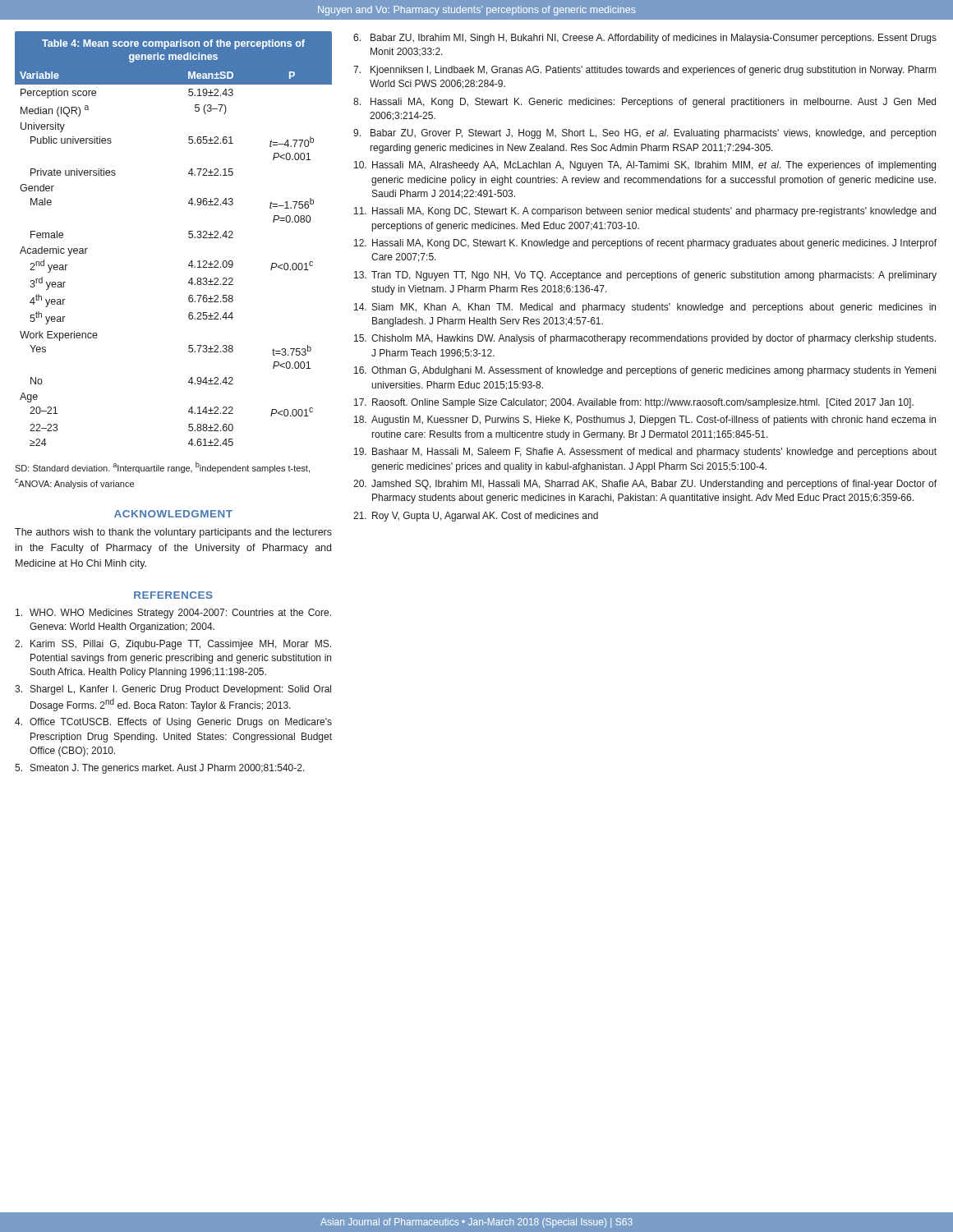Screen dimensions: 1232x953
Task: Select the list item that says "4. Office TCotUSCB."
Action: click(x=173, y=737)
